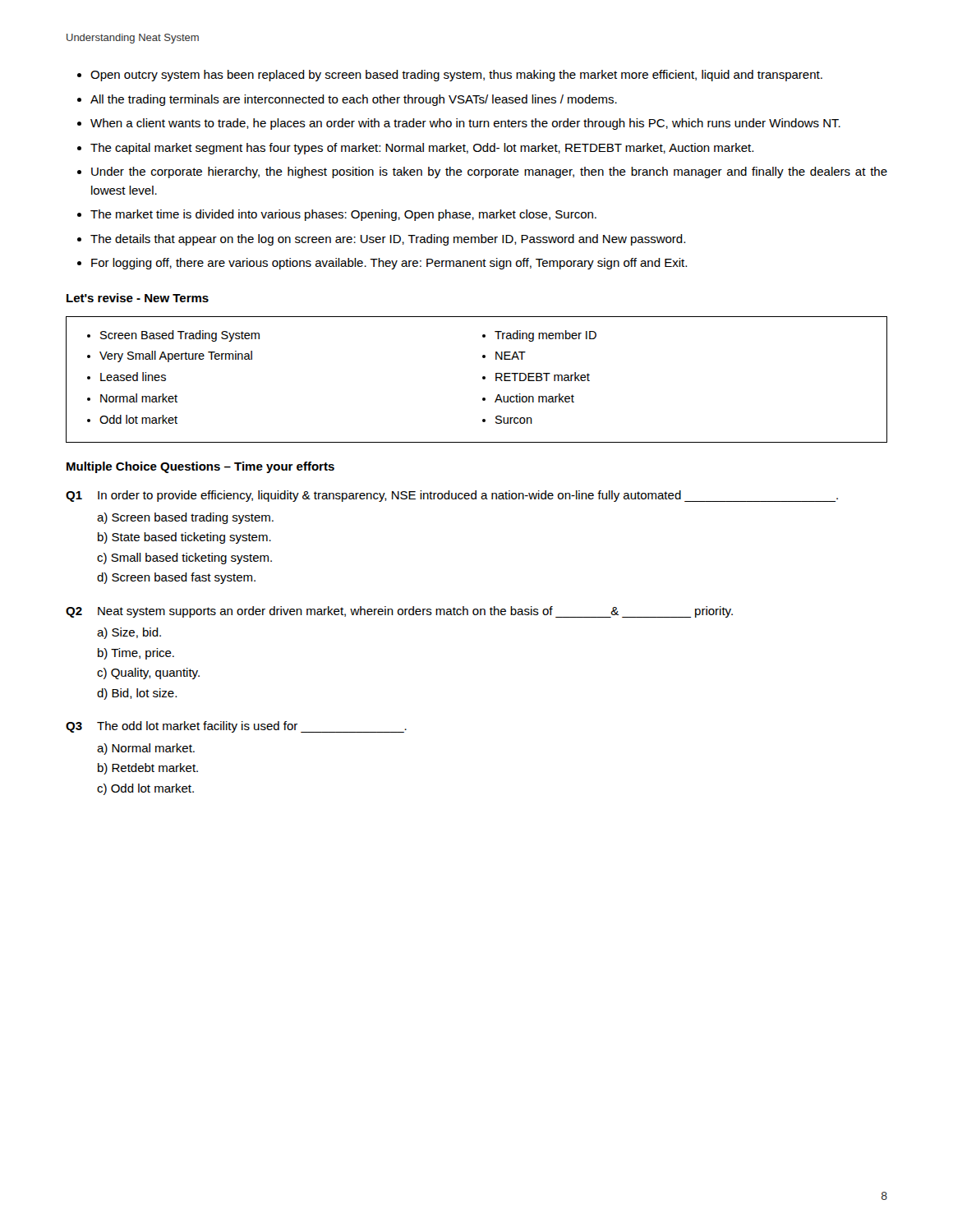The image size is (953, 1232).
Task: Find the block starting "Multiple Choice Questions"
Action: tap(200, 466)
